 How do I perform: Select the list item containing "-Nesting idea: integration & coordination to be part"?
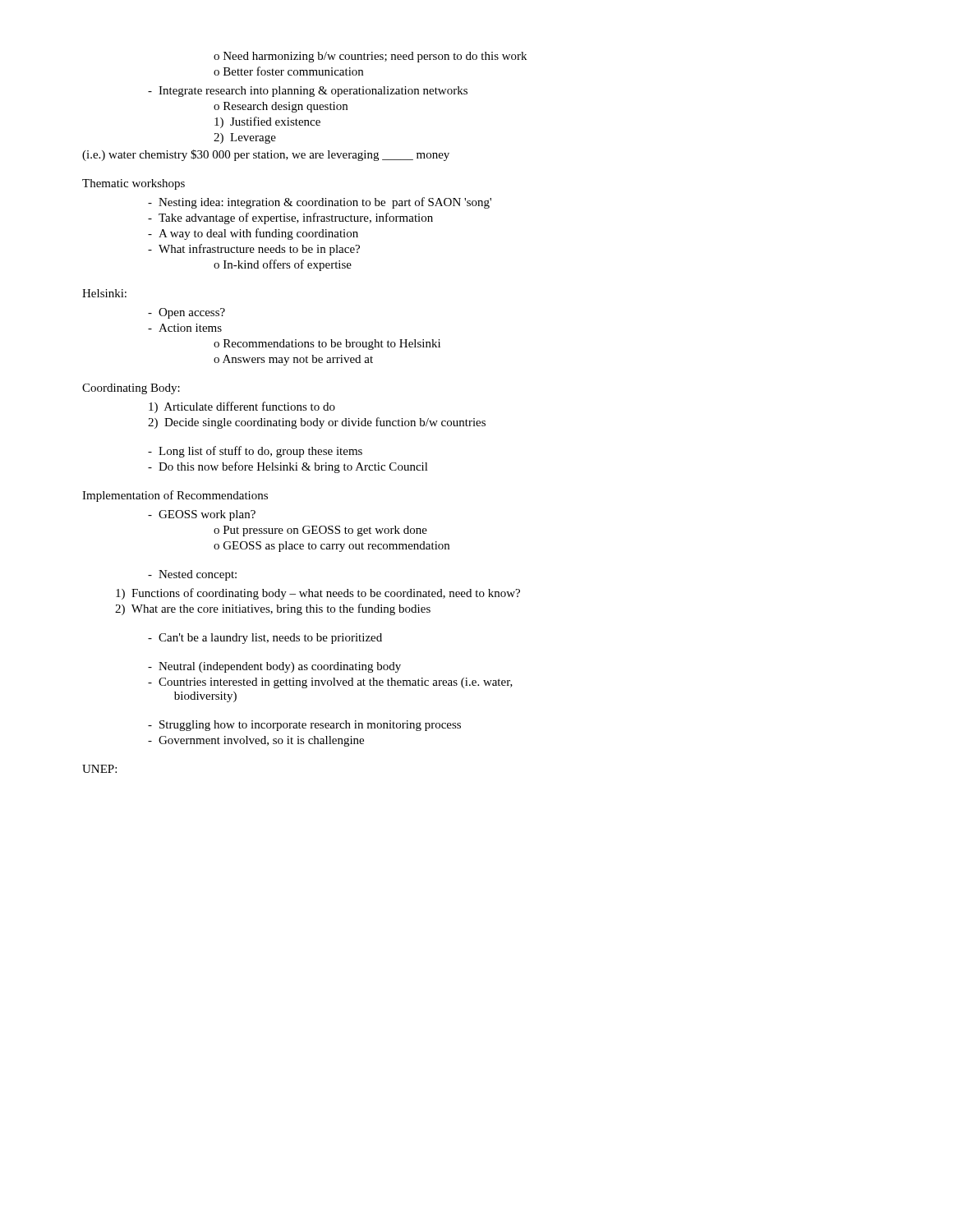pyautogui.click(x=320, y=203)
